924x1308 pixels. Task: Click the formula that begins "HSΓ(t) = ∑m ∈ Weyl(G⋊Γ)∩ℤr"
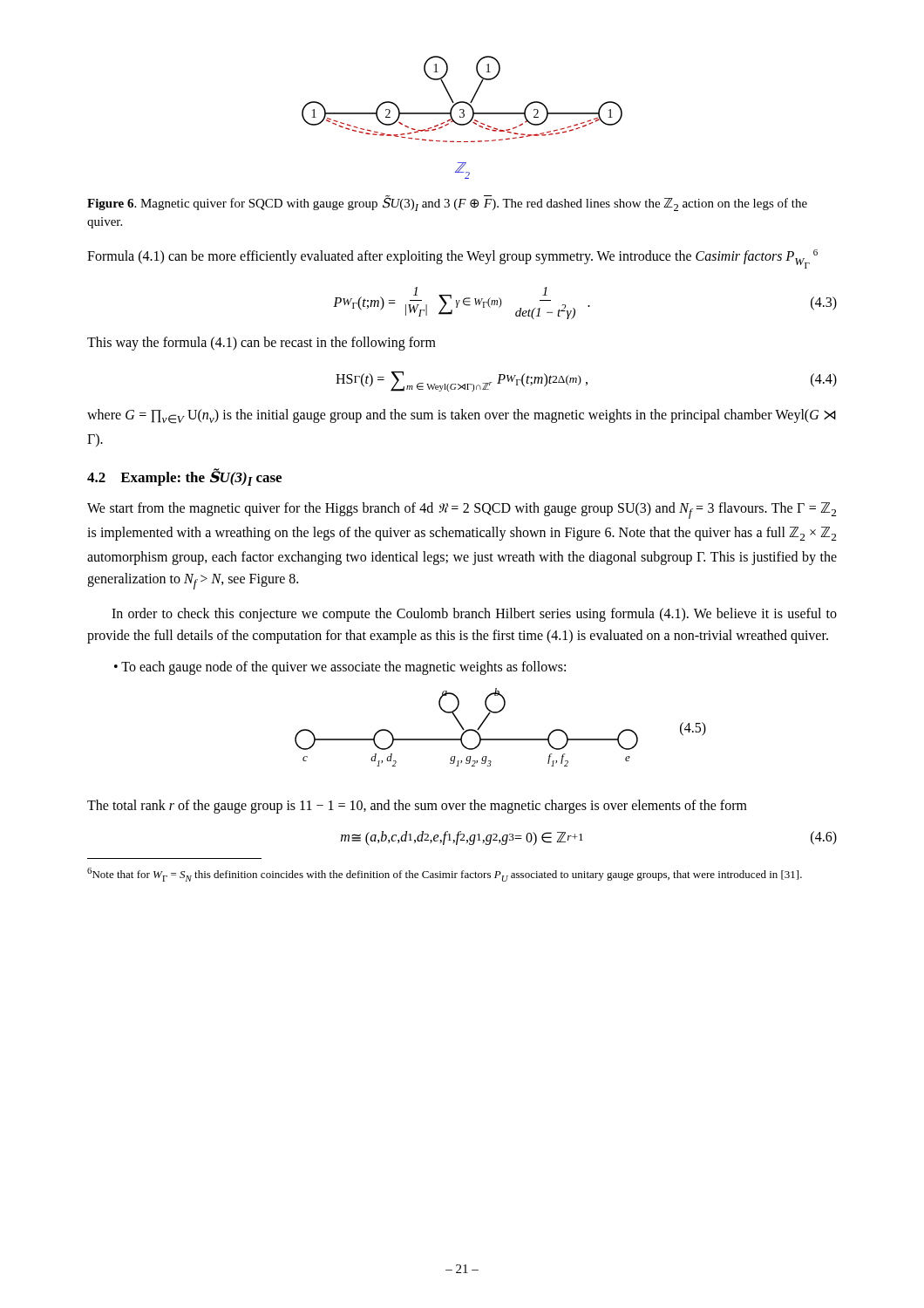(x=586, y=380)
